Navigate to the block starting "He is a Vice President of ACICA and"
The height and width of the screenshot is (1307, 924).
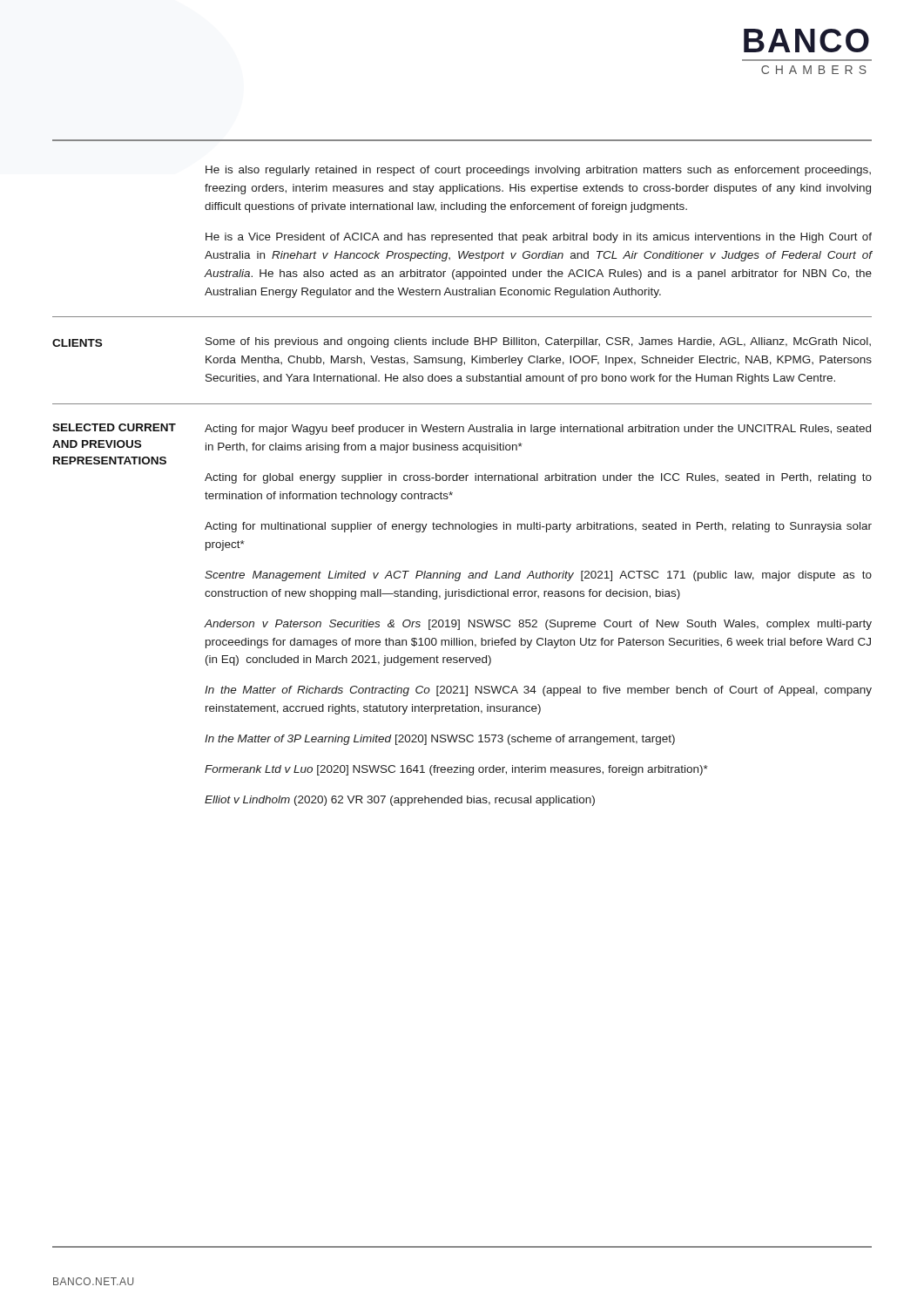pos(538,264)
